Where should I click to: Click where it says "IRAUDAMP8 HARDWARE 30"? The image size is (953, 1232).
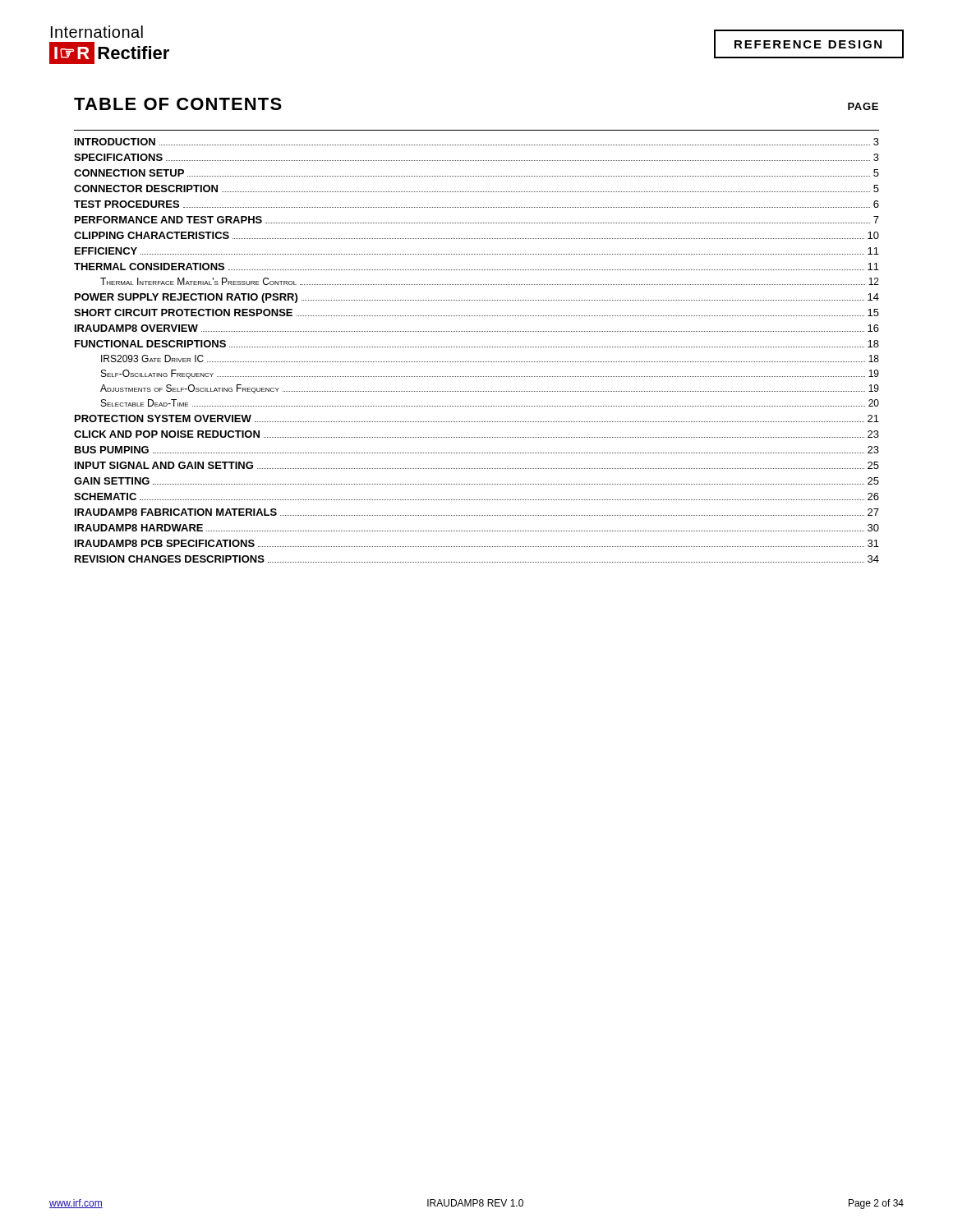click(476, 528)
